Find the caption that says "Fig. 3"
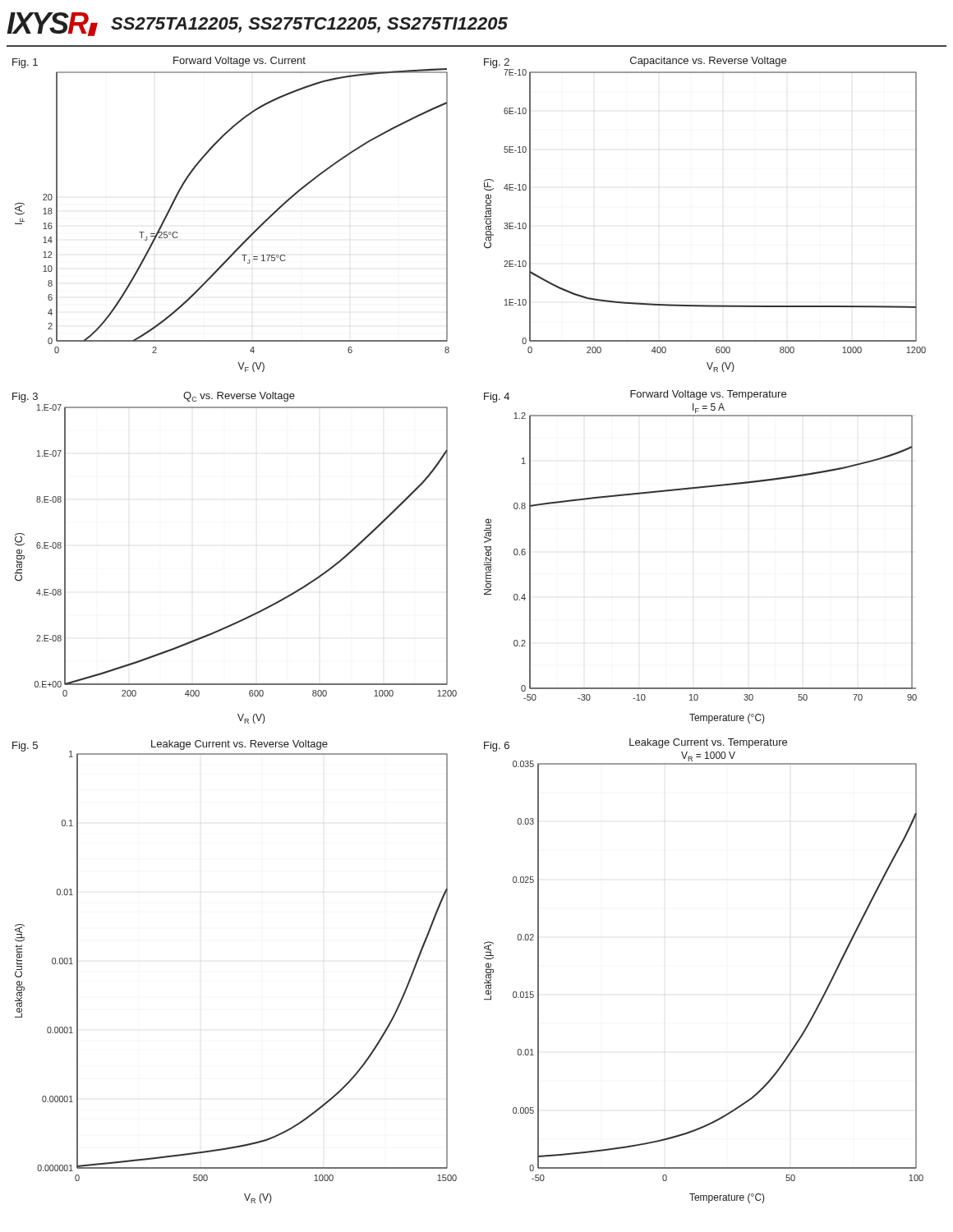 coord(25,396)
